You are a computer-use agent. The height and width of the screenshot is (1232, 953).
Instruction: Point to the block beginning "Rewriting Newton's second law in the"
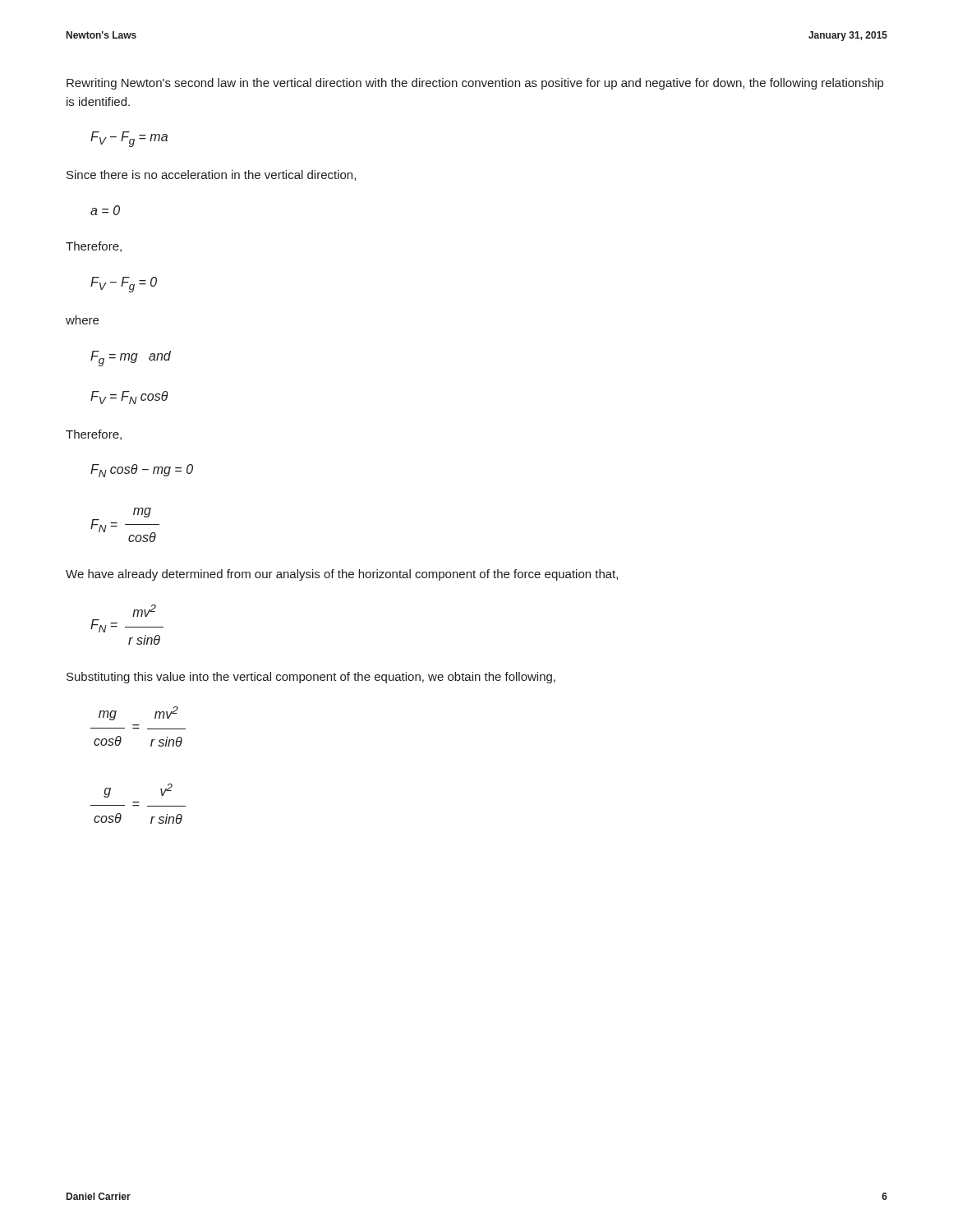point(475,92)
